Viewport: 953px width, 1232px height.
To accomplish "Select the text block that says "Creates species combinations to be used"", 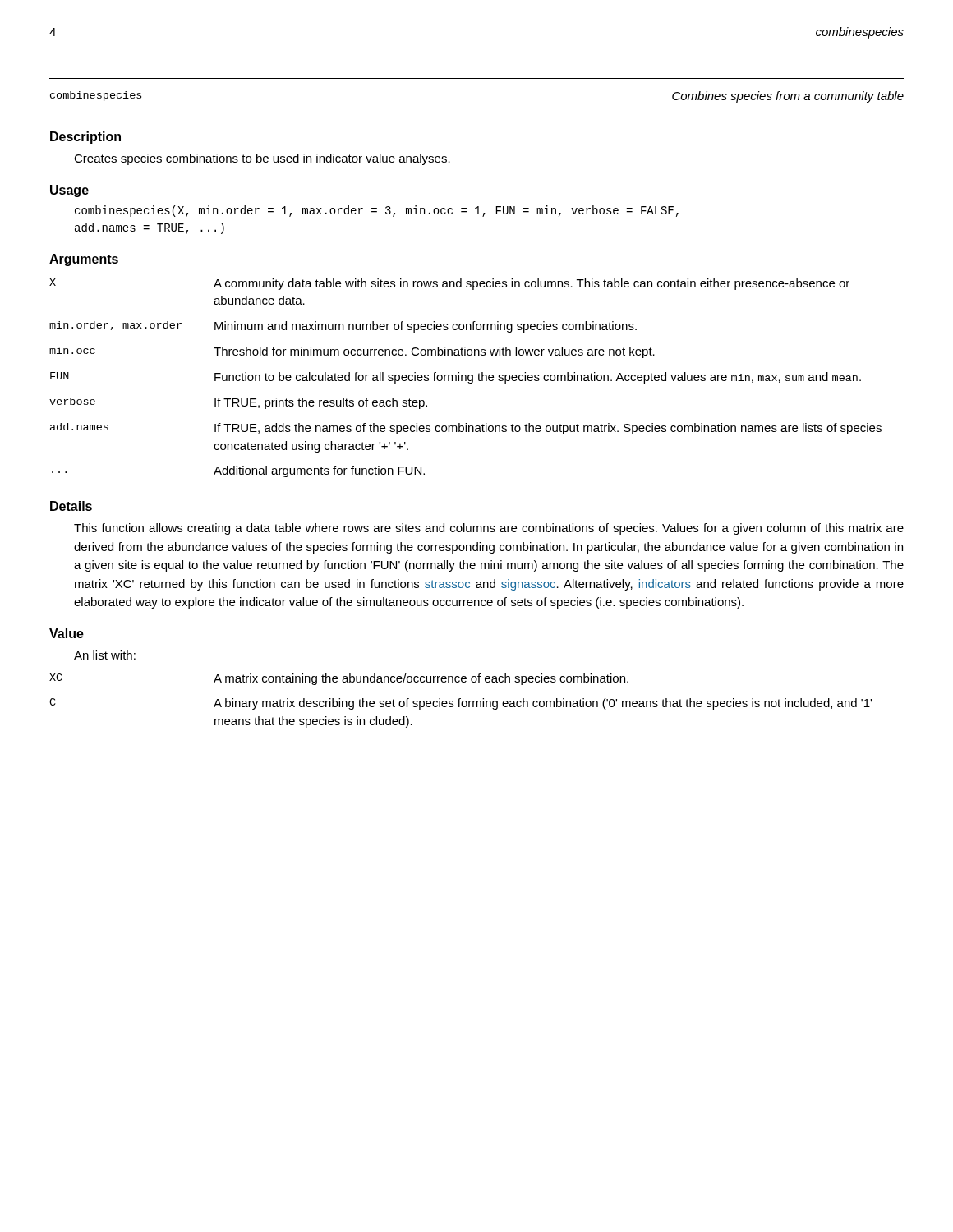I will 262,158.
